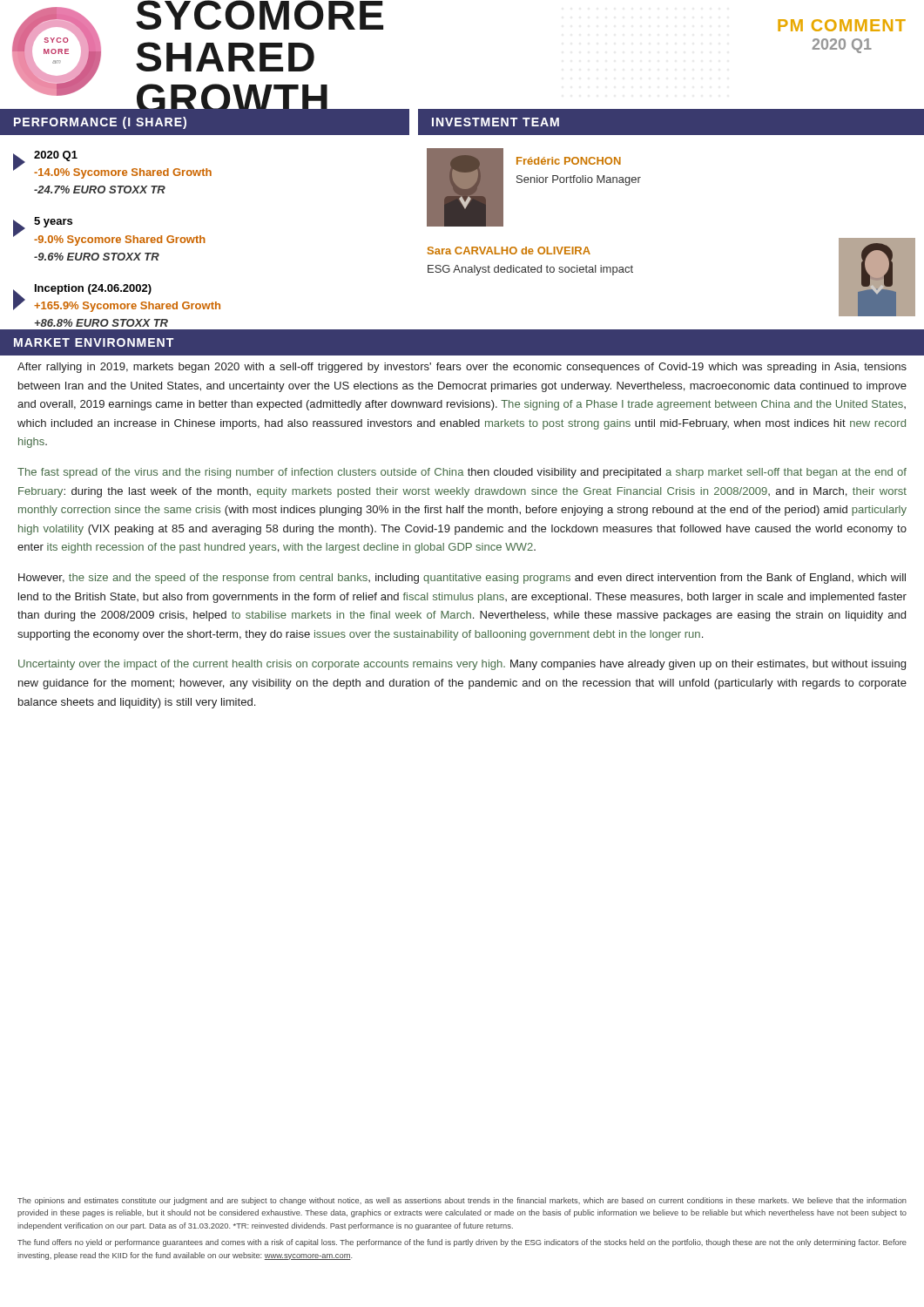Image resolution: width=924 pixels, height=1307 pixels.
Task: Click on the text starting "Uncertainty over the impact of the current"
Action: point(462,683)
